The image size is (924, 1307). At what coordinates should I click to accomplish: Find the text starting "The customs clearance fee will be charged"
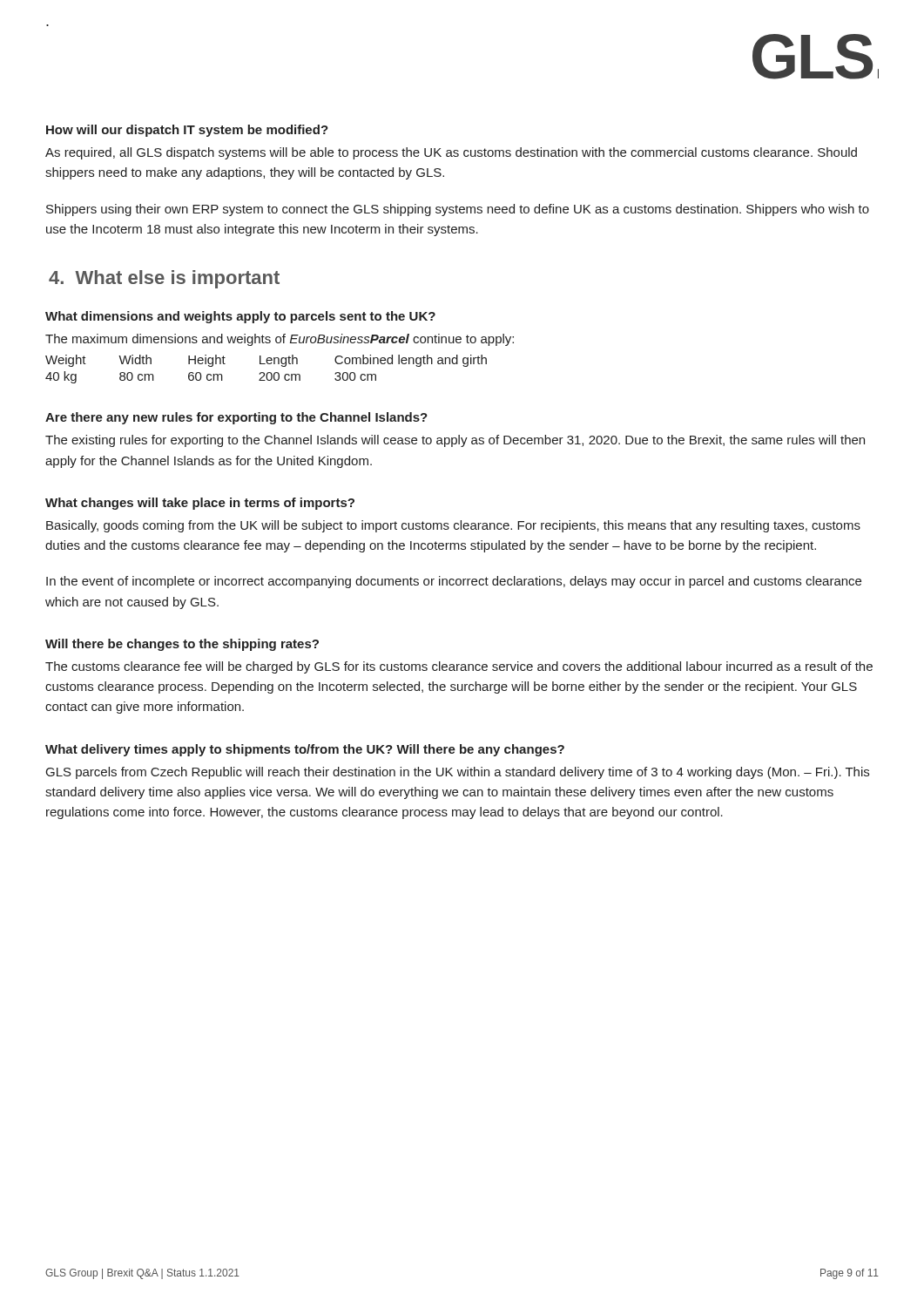tap(459, 686)
